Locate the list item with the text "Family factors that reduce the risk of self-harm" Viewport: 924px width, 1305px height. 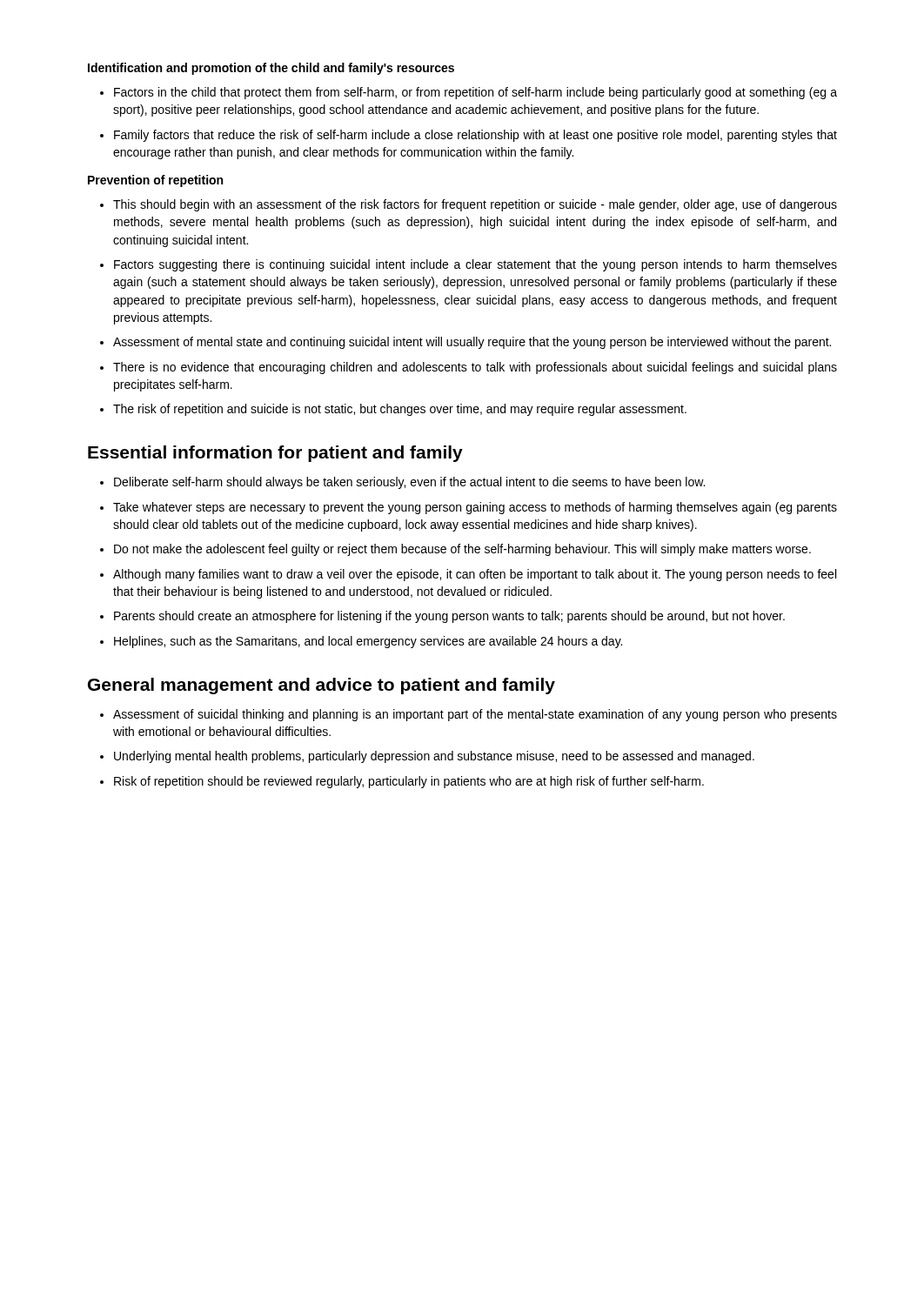click(x=475, y=143)
